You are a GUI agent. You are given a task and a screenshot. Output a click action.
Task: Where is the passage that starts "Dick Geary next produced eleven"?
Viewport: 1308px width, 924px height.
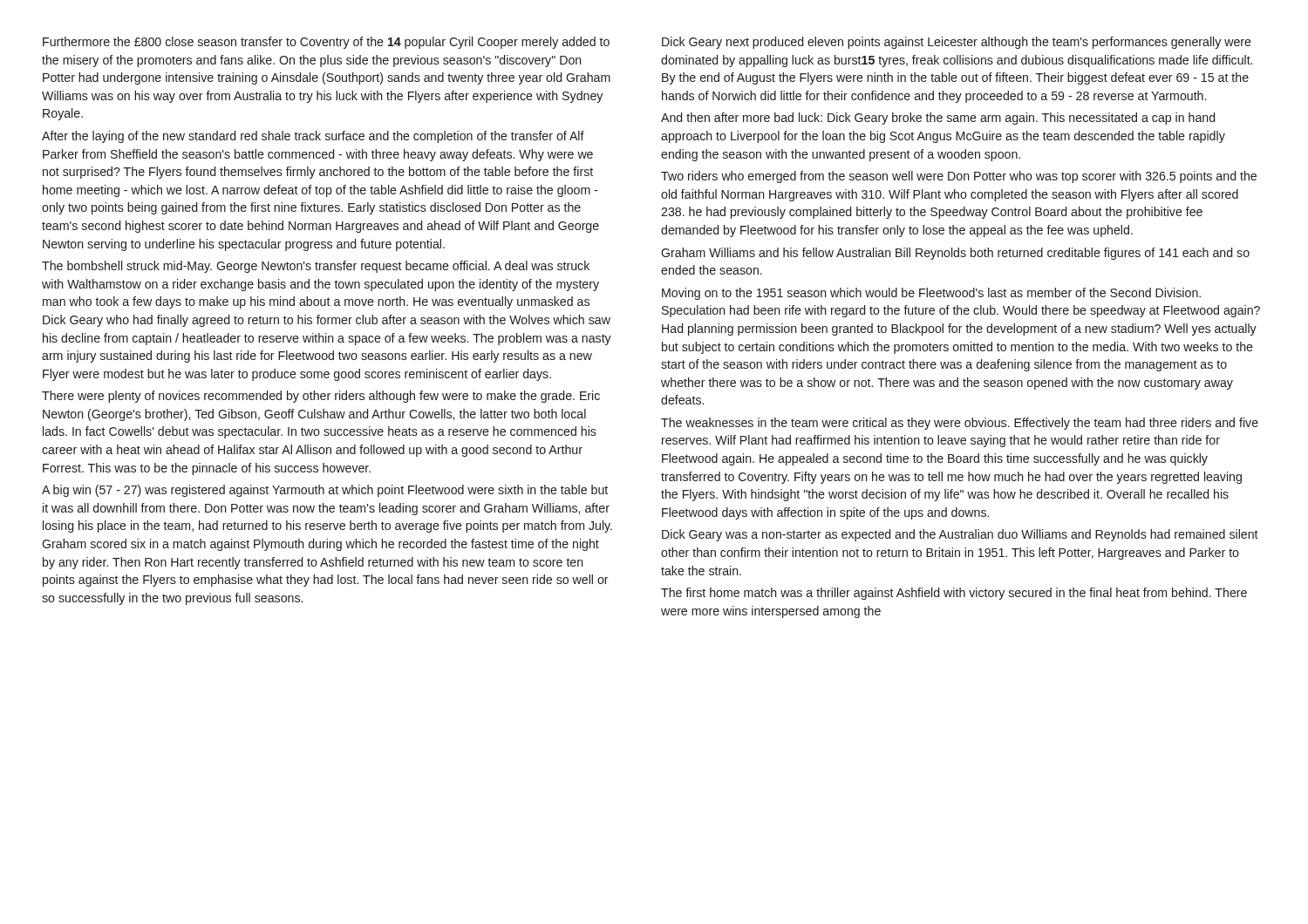coord(962,327)
